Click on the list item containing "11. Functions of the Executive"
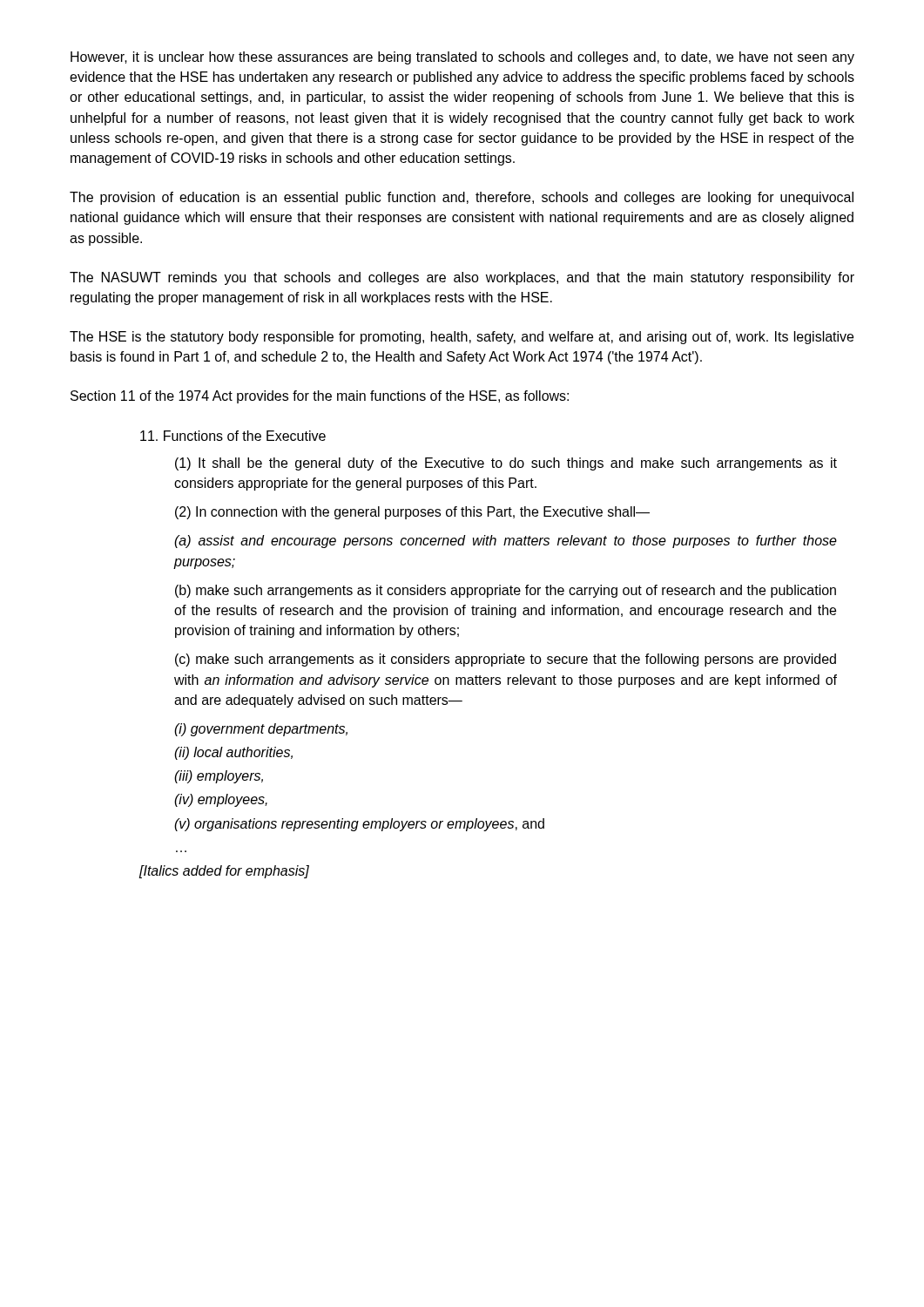This screenshot has width=924, height=1307. pos(233,436)
